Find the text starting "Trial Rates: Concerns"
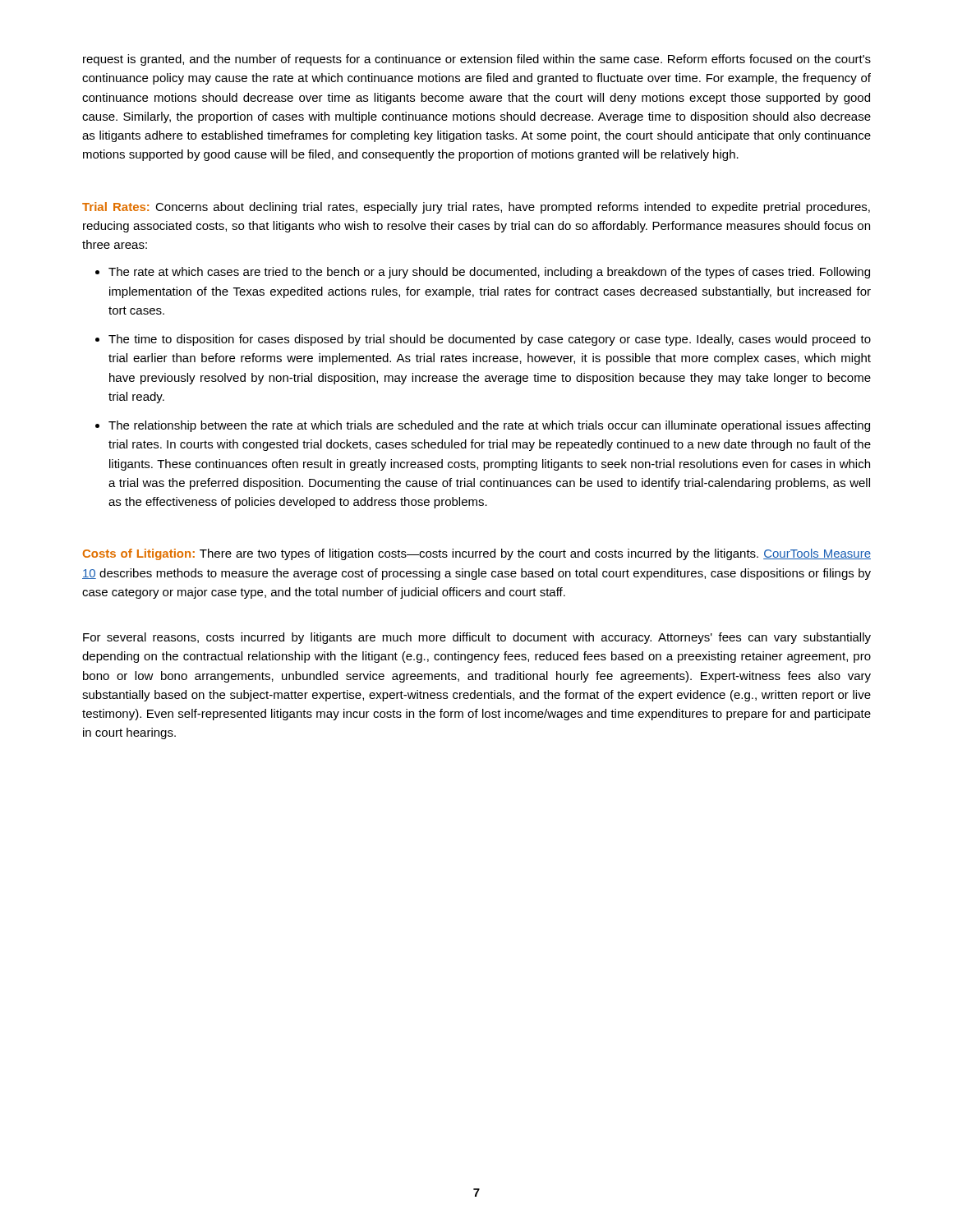The image size is (953, 1232). 476,225
